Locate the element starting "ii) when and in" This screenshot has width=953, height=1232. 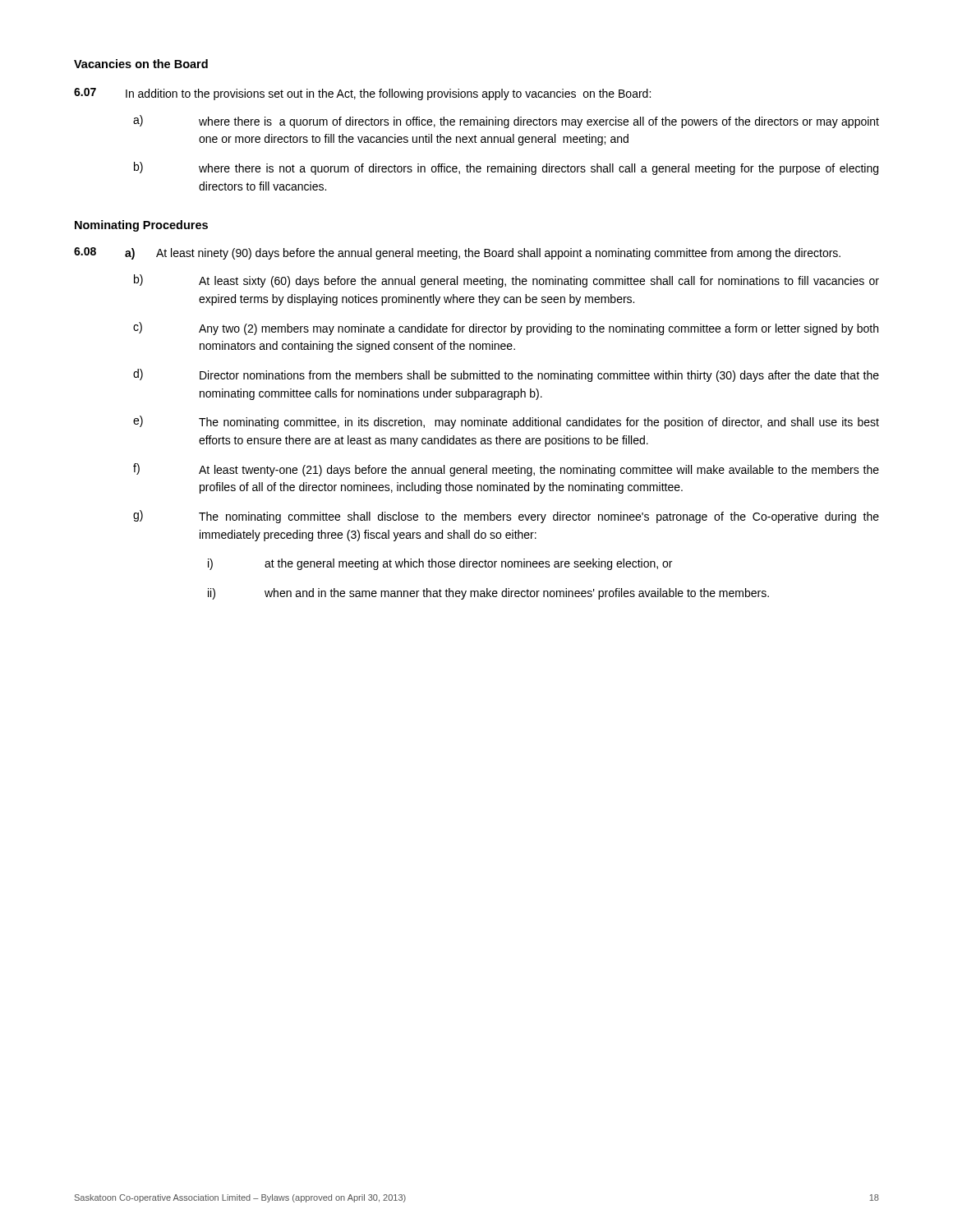tap(539, 594)
